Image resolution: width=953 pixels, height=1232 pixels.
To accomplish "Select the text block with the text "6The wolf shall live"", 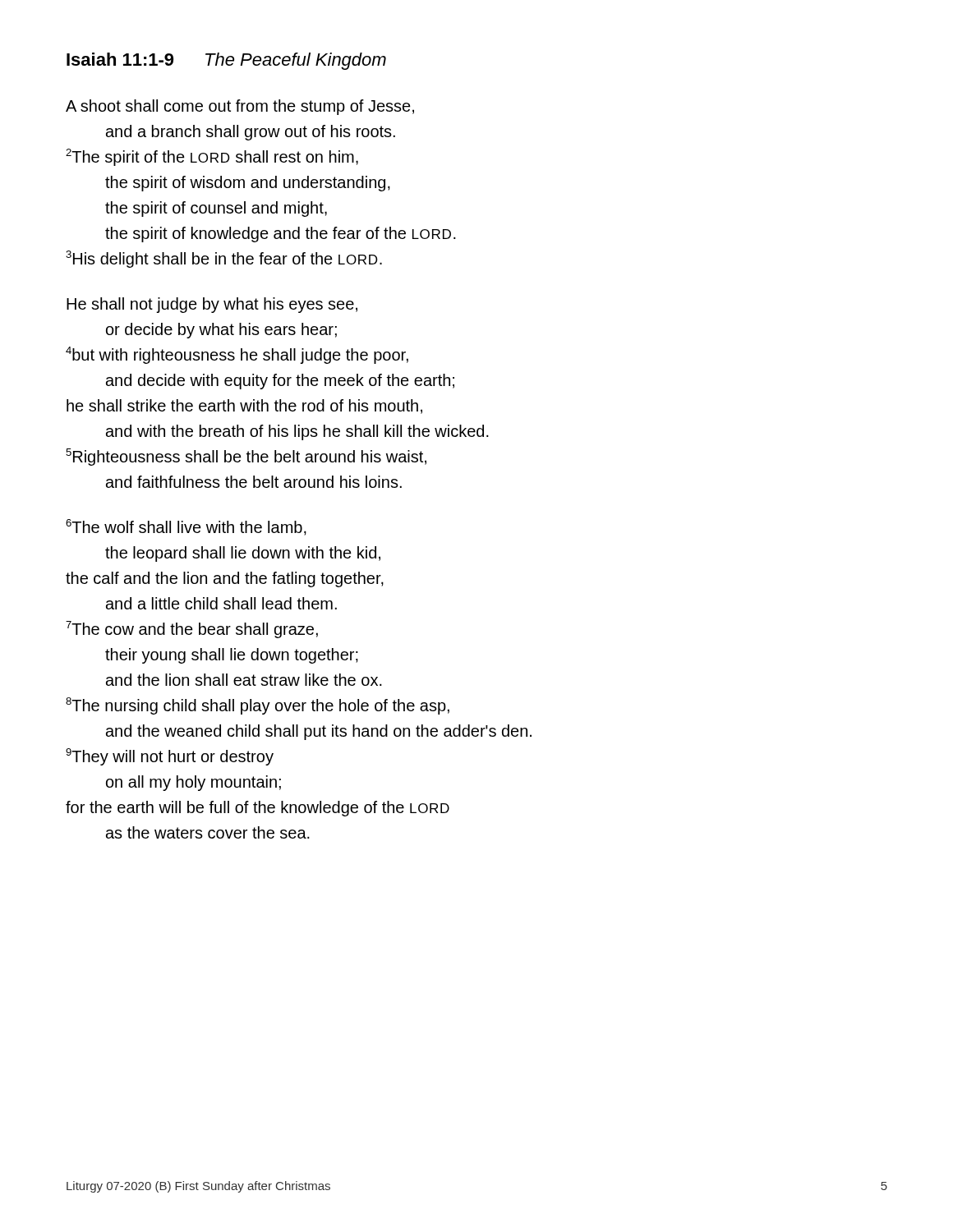I will 186,527.
